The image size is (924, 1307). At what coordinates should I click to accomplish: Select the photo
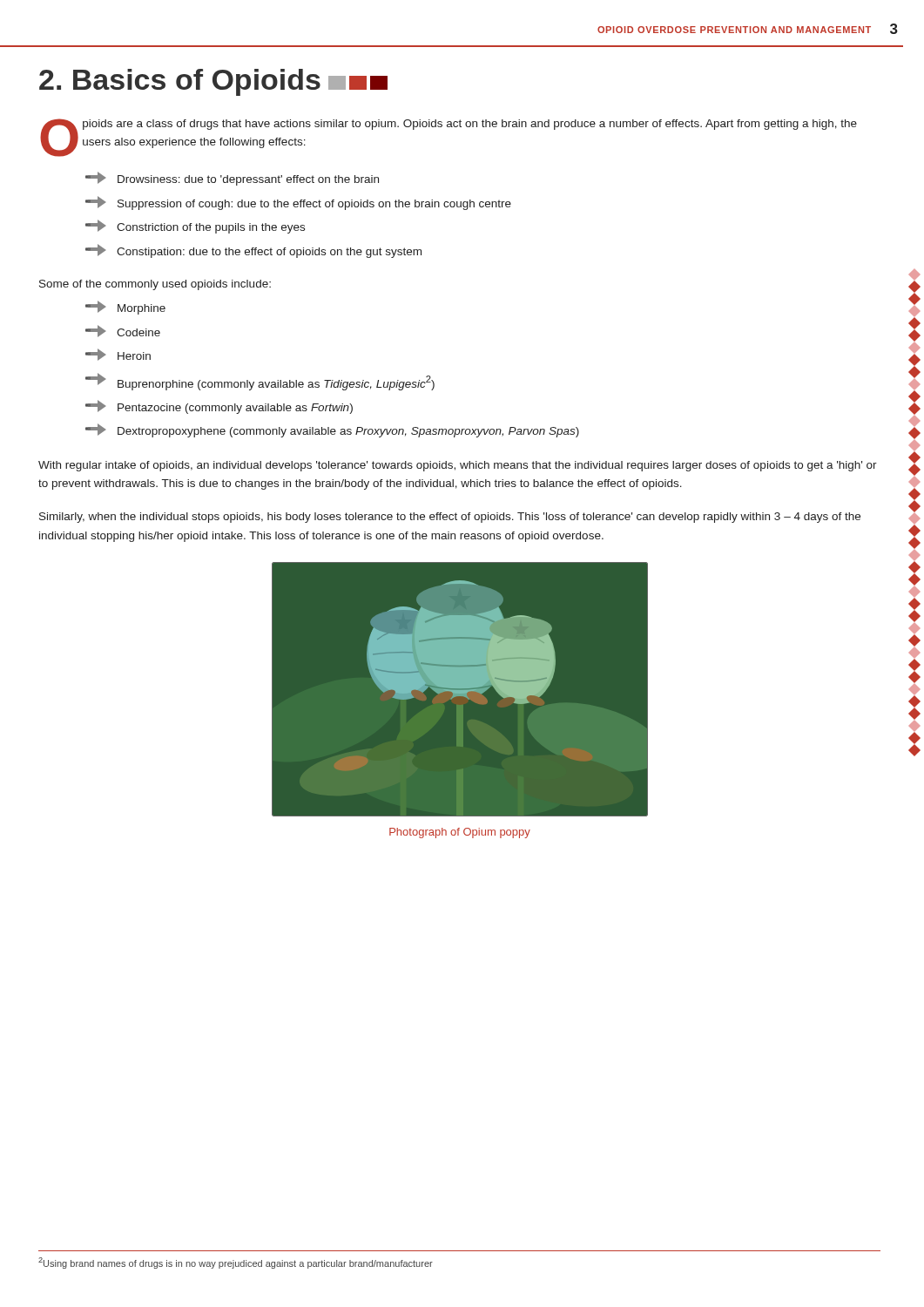[459, 689]
